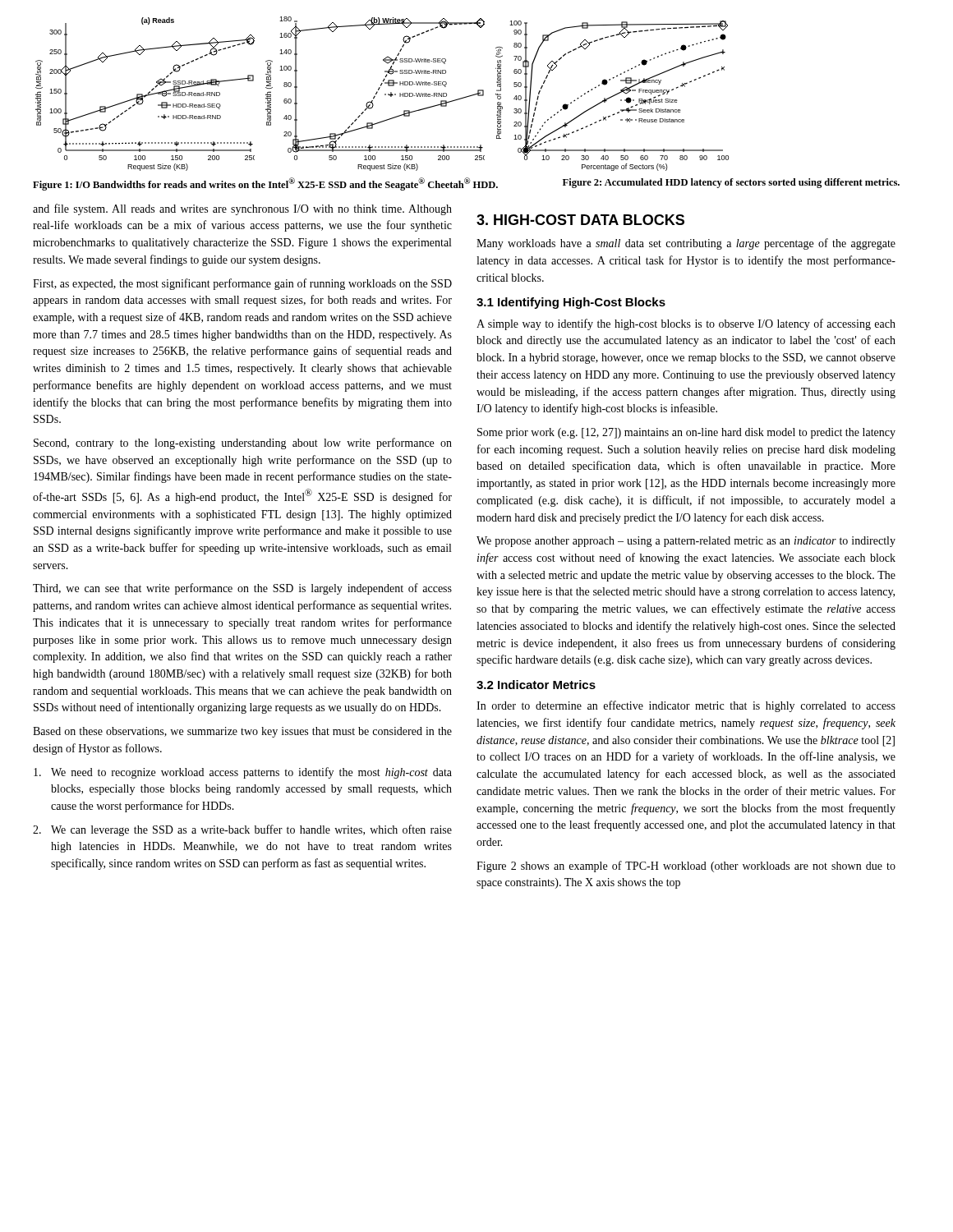The height and width of the screenshot is (1232, 953).
Task: Find the section header that reads "3.1 Identifying High-Cost Blocks"
Action: coord(571,302)
